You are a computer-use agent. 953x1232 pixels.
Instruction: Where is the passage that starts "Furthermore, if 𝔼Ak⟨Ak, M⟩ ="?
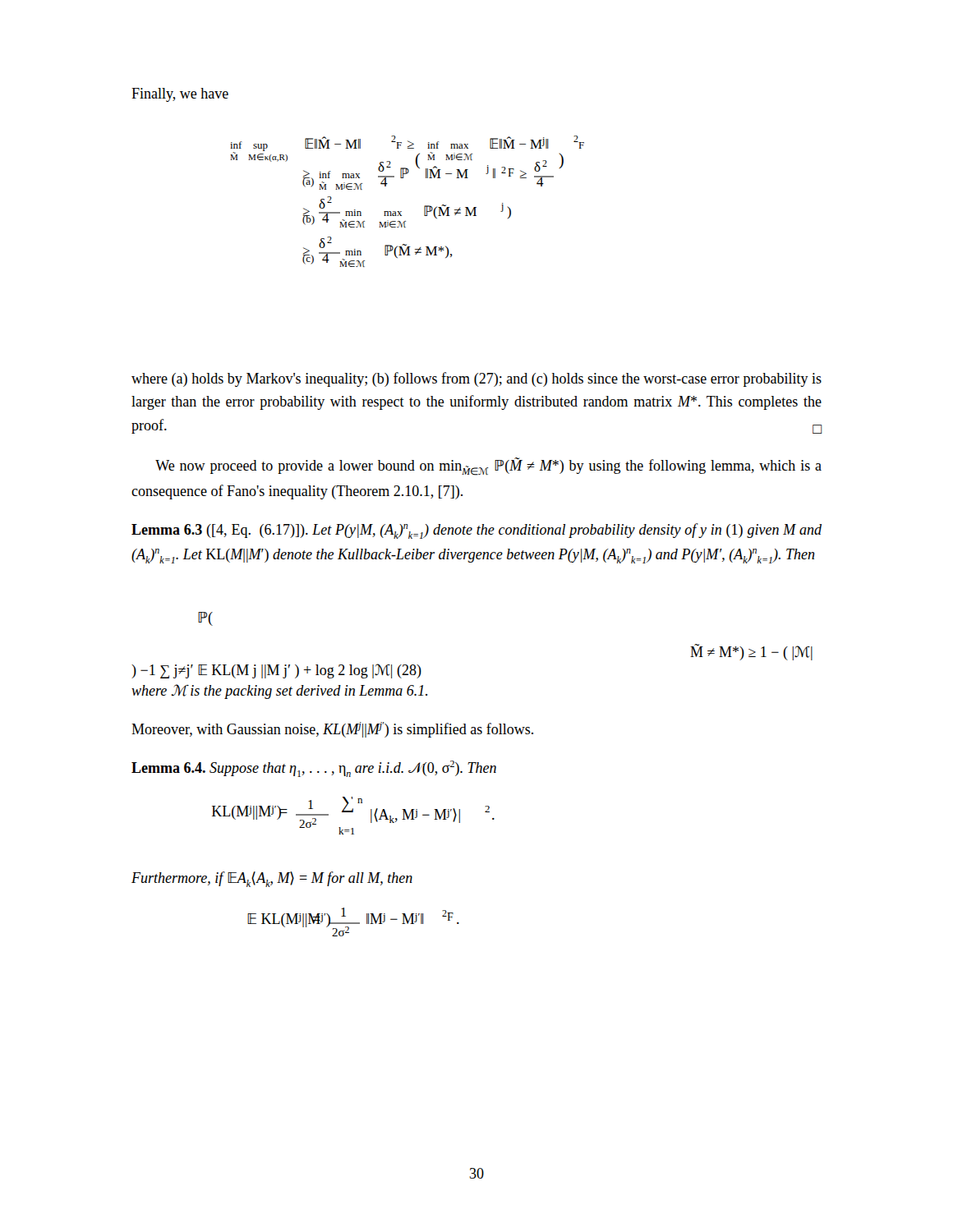[272, 879]
